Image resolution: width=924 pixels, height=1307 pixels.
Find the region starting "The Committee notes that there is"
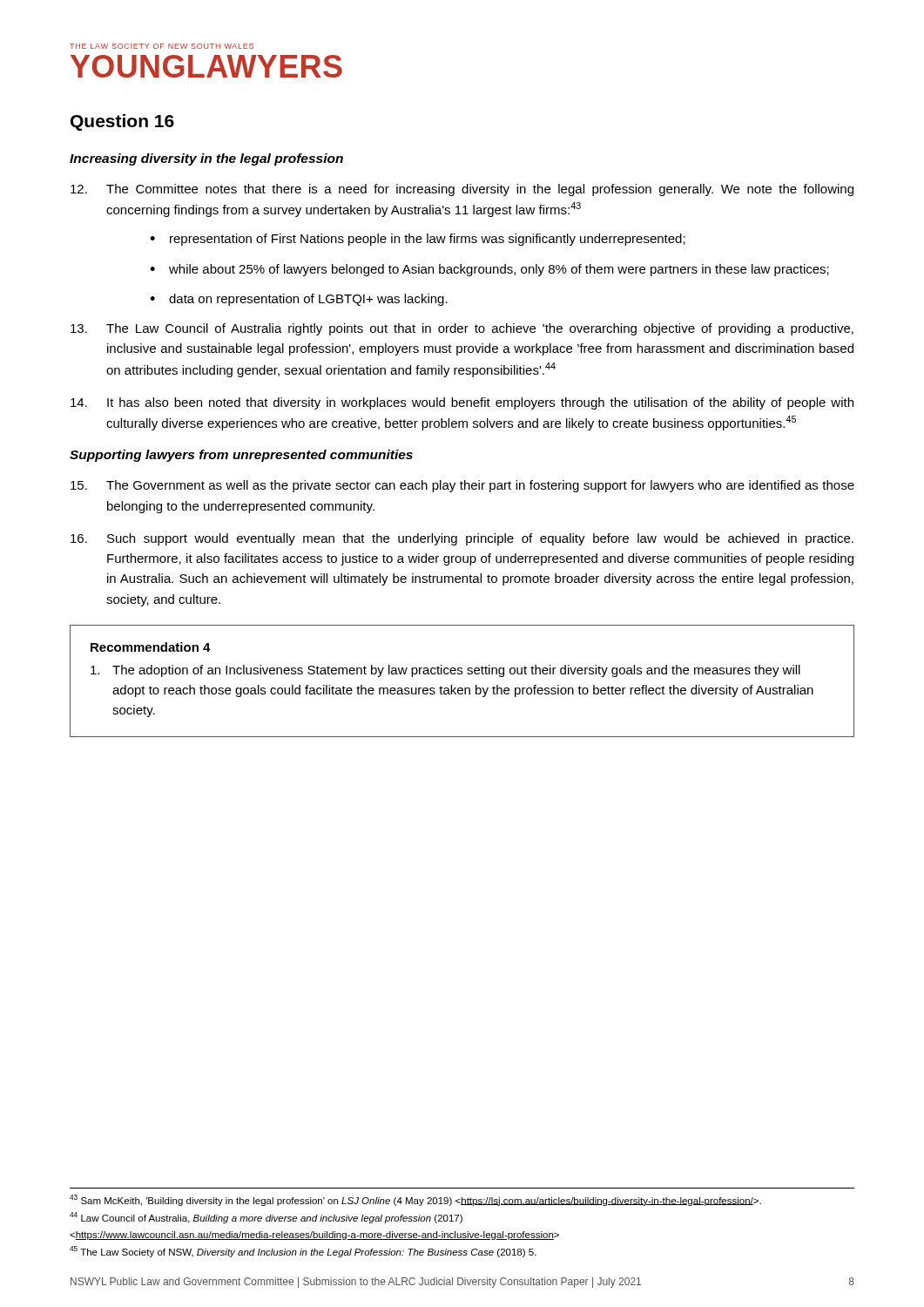coord(462,199)
